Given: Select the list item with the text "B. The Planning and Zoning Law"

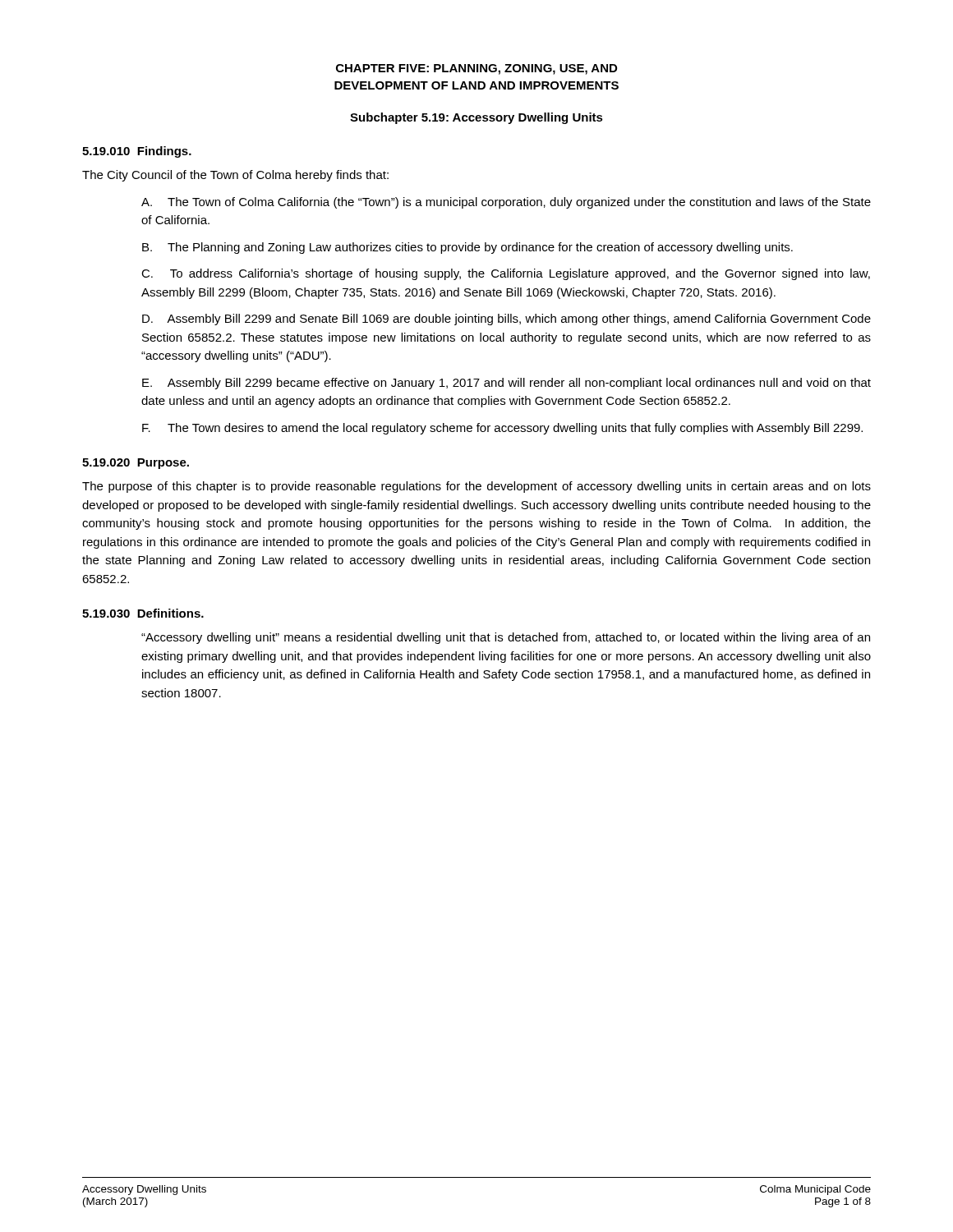Looking at the screenshot, I should pyautogui.click(x=467, y=247).
